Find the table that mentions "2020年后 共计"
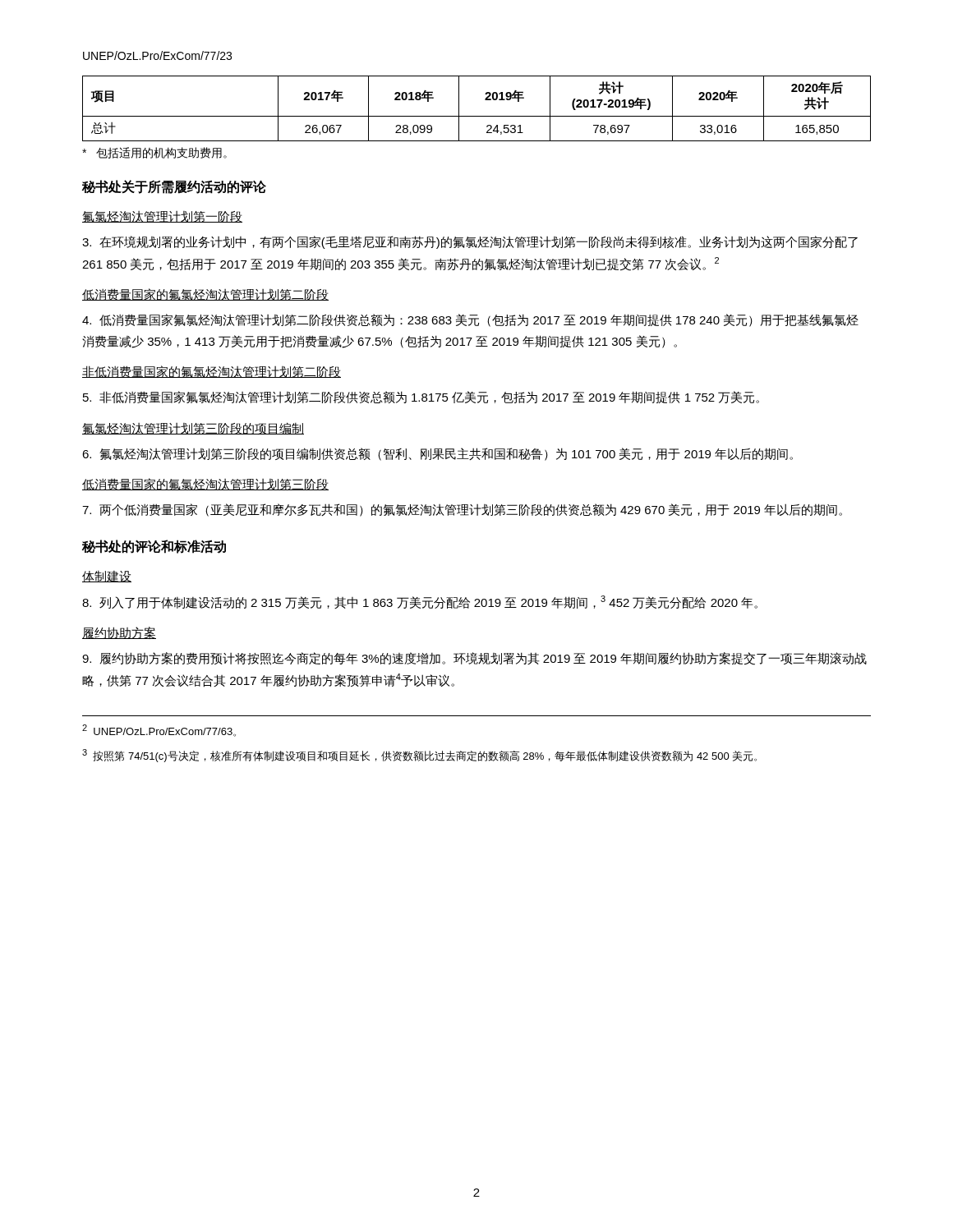Screen dimensions: 1232x953 (x=476, y=108)
